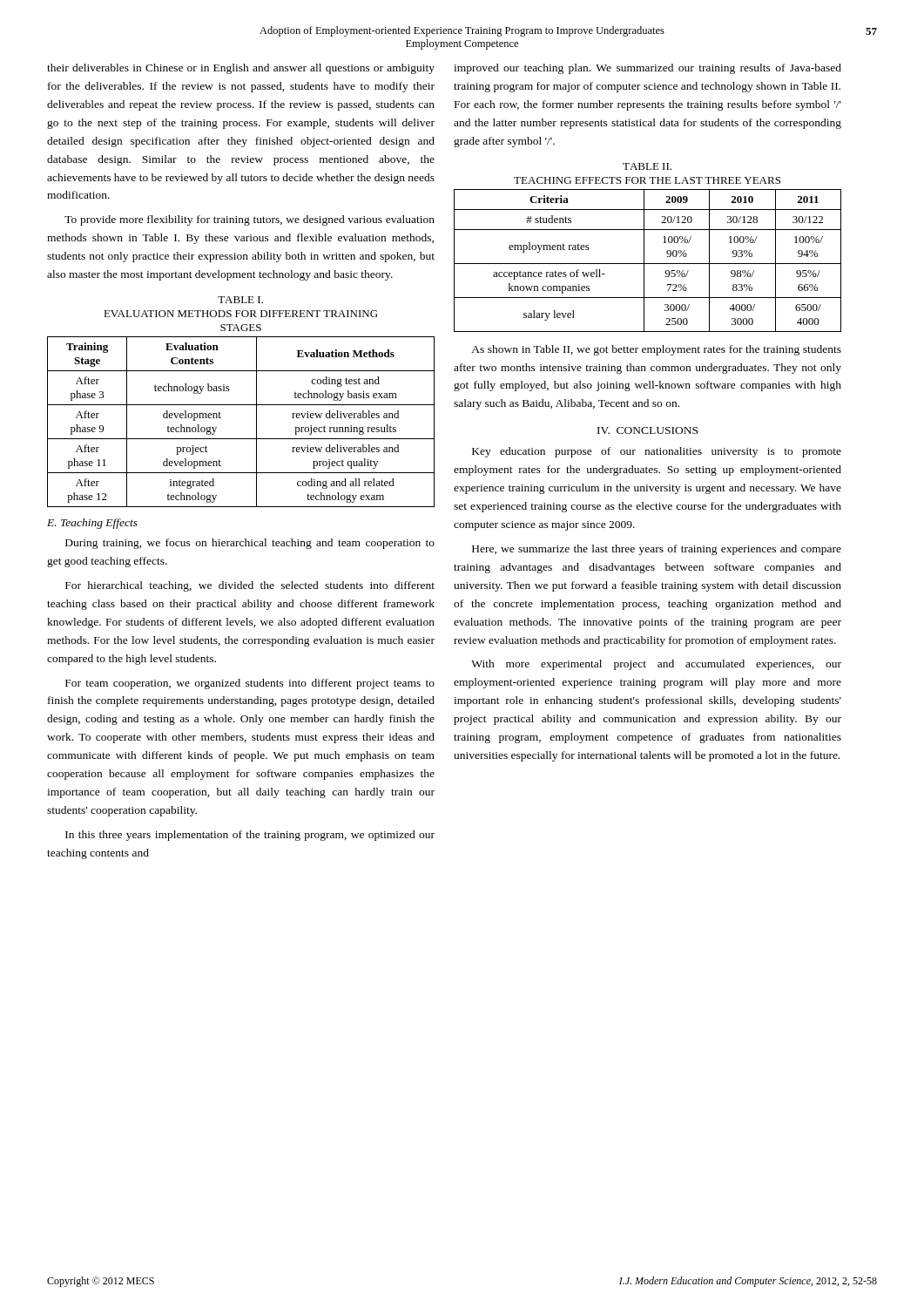The width and height of the screenshot is (924, 1307).
Task: Click on the section header with the text "E. Teaching Effects"
Action: pyautogui.click(x=92, y=522)
